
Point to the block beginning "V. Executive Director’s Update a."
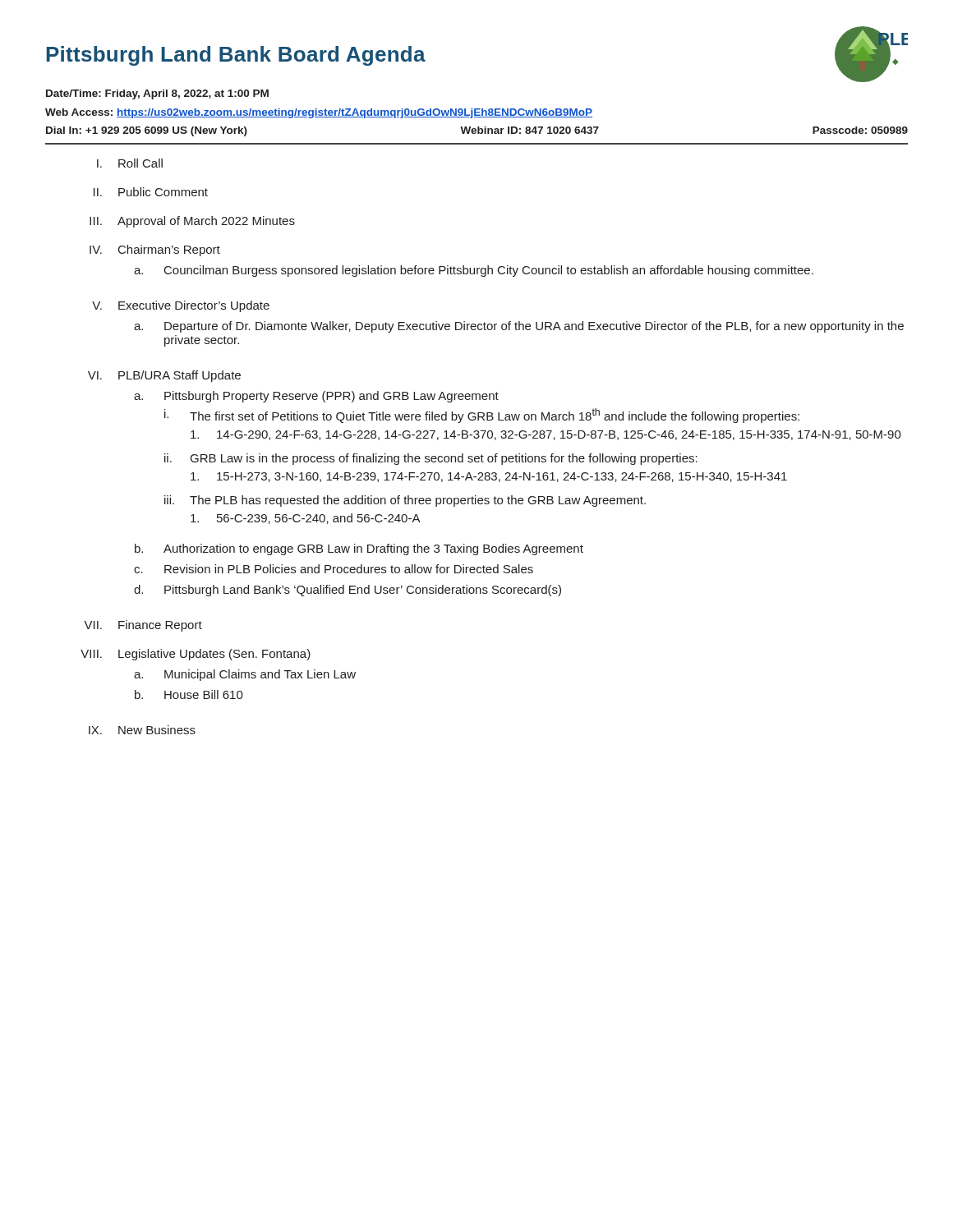476,326
